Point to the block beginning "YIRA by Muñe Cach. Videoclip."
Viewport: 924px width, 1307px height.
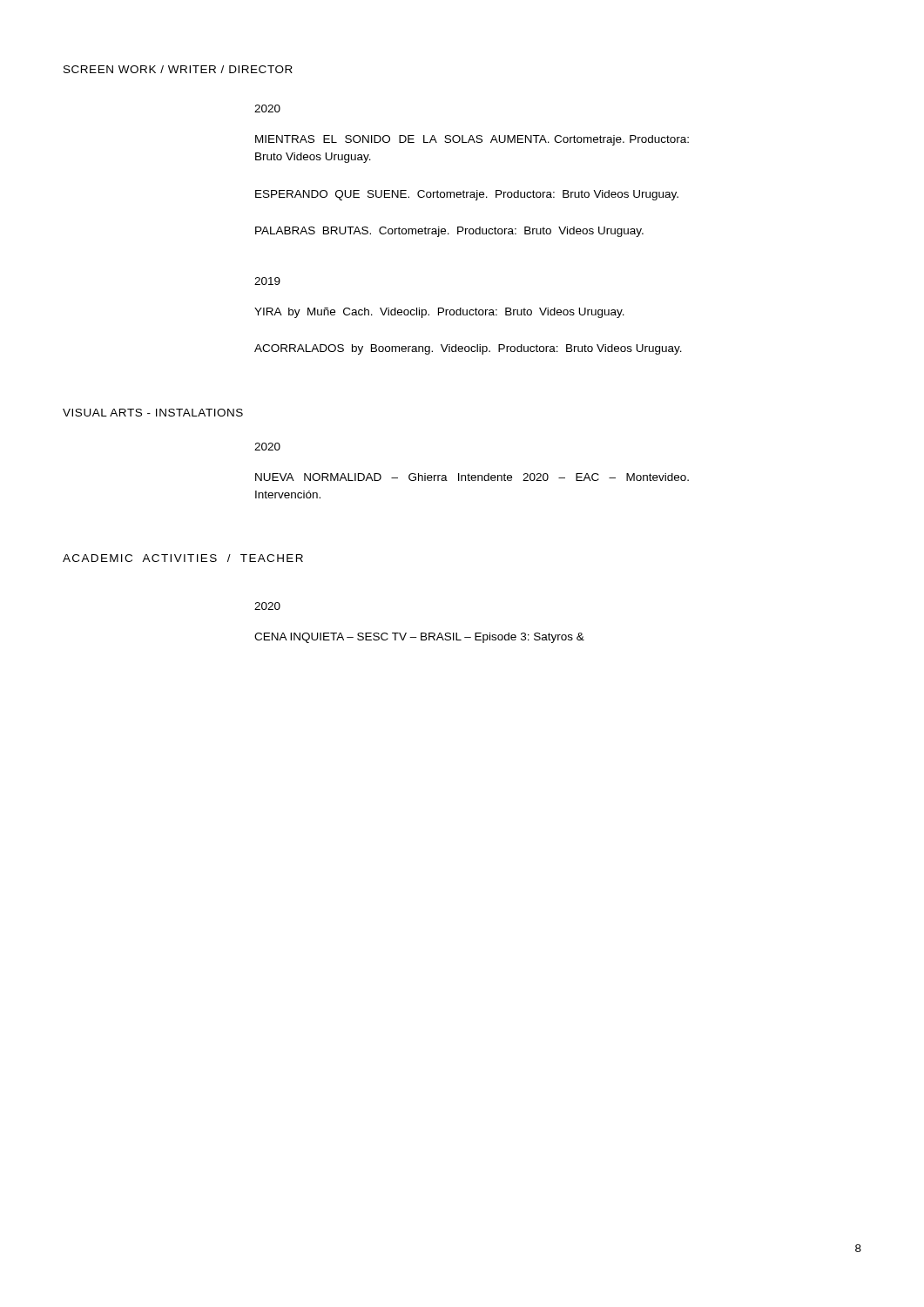pos(440,311)
